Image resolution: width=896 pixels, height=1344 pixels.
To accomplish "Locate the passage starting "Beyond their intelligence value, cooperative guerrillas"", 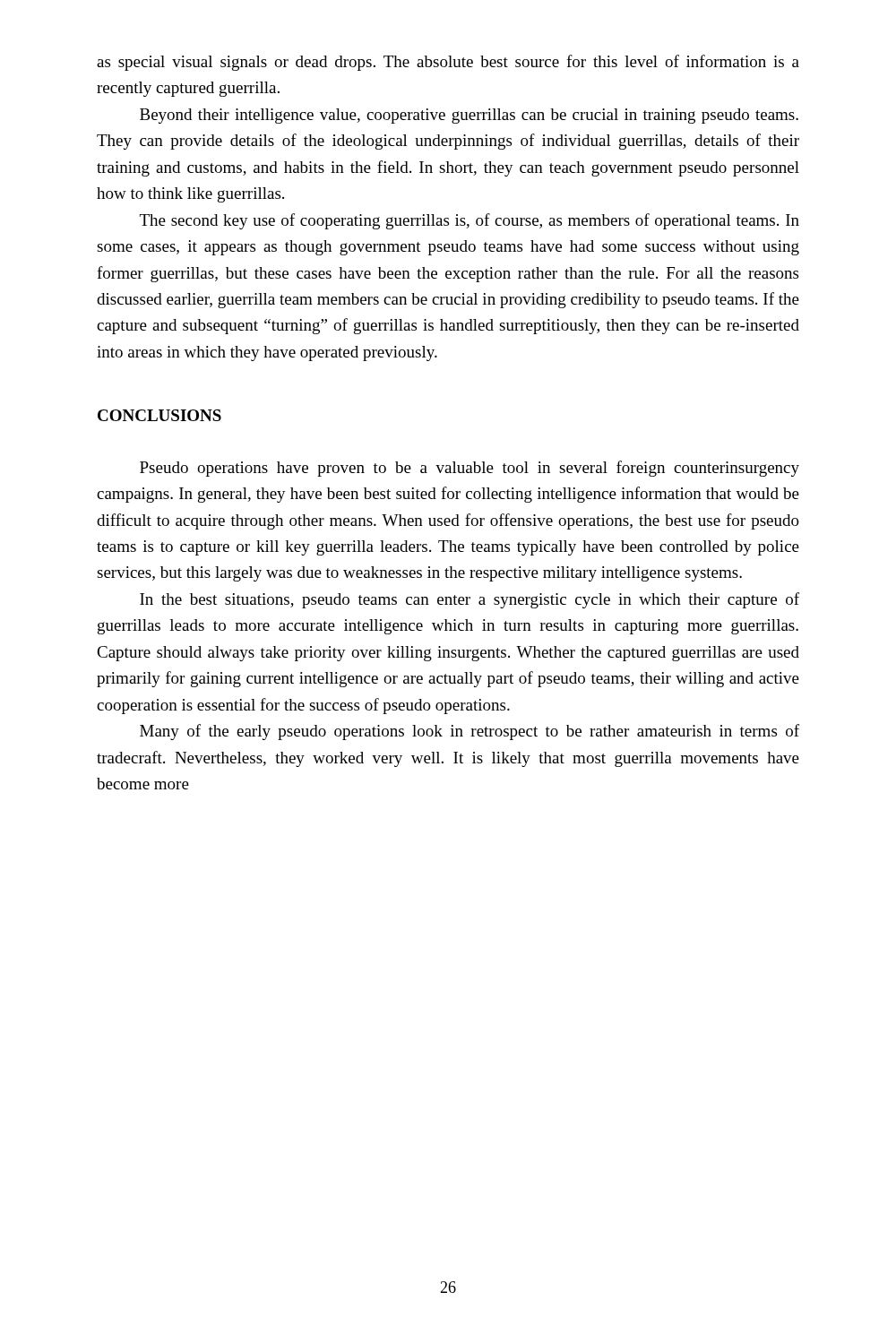I will [448, 154].
